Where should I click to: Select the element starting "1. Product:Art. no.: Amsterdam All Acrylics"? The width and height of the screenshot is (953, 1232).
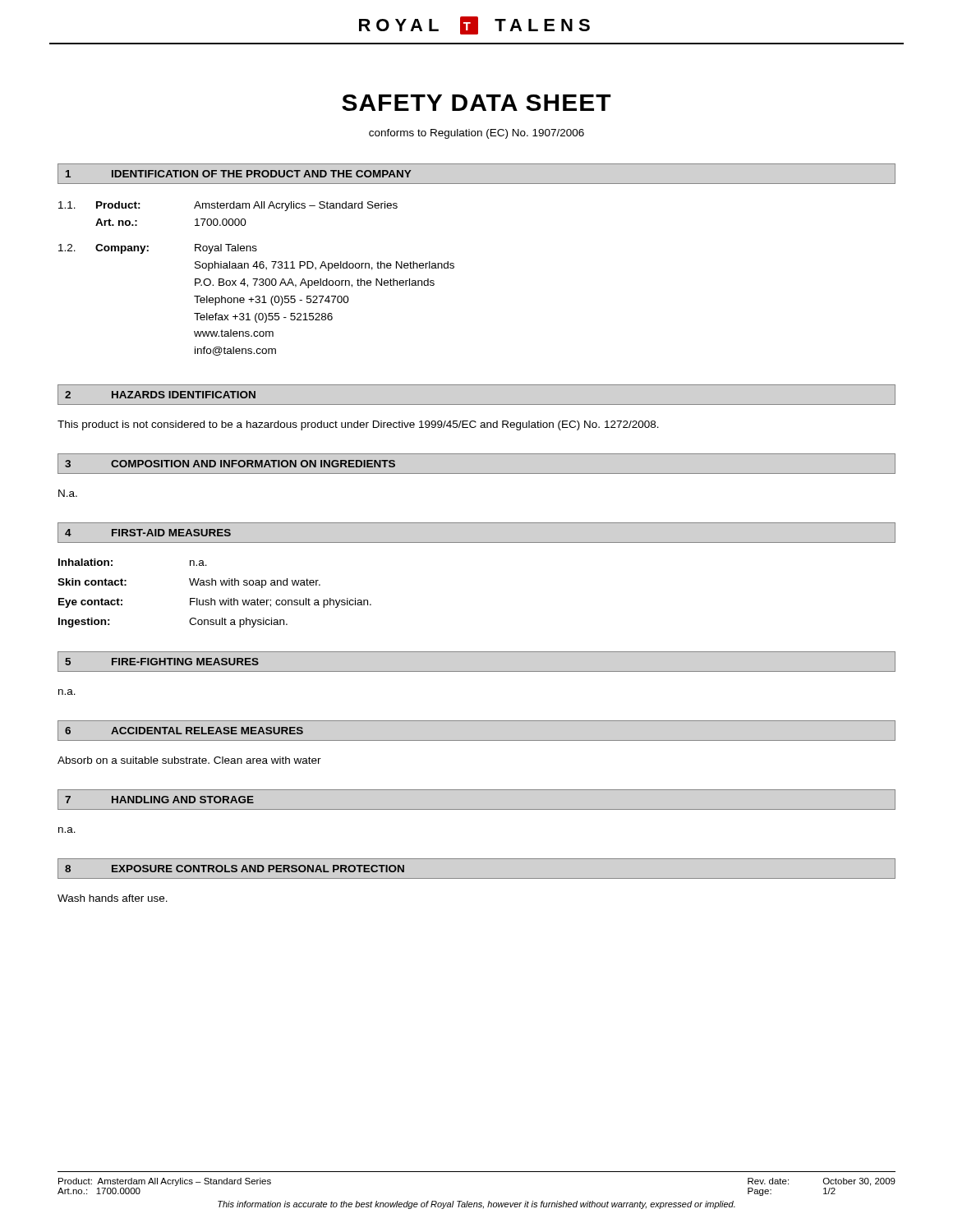point(228,206)
